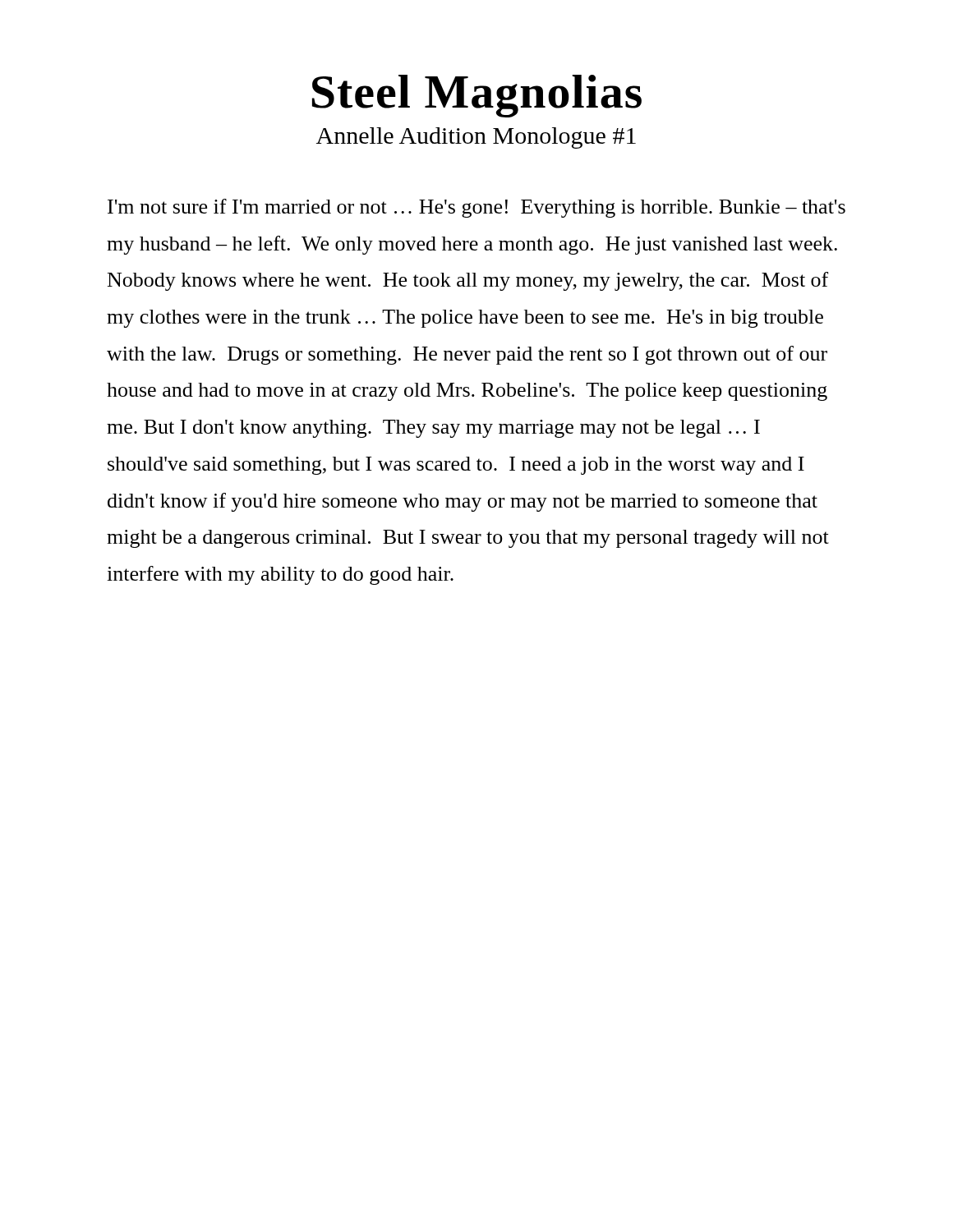The width and height of the screenshot is (953, 1232).
Task: Select the title
Action: (476, 107)
